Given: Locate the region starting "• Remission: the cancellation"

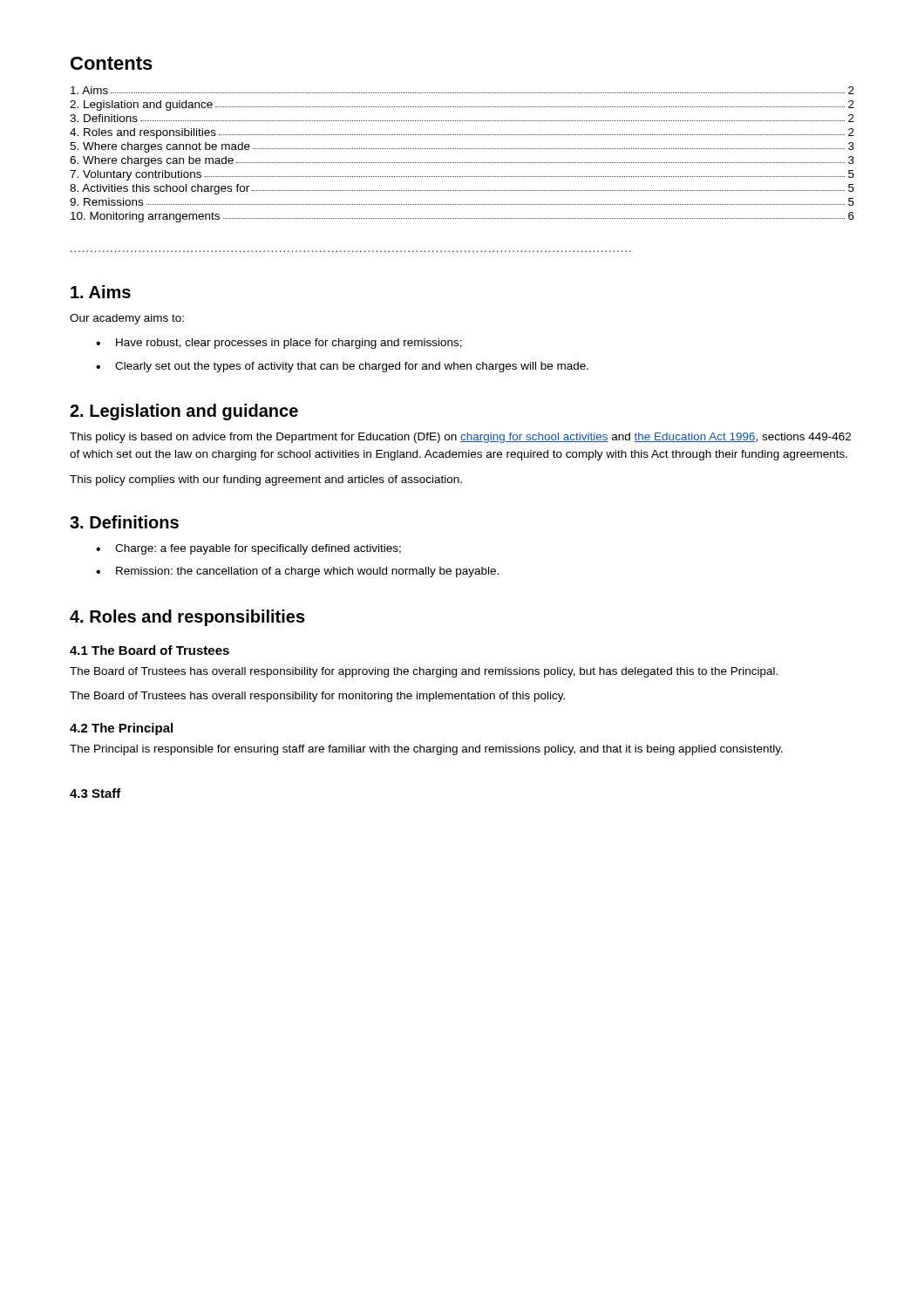Looking at the screenshot, I should click(475, 572).
